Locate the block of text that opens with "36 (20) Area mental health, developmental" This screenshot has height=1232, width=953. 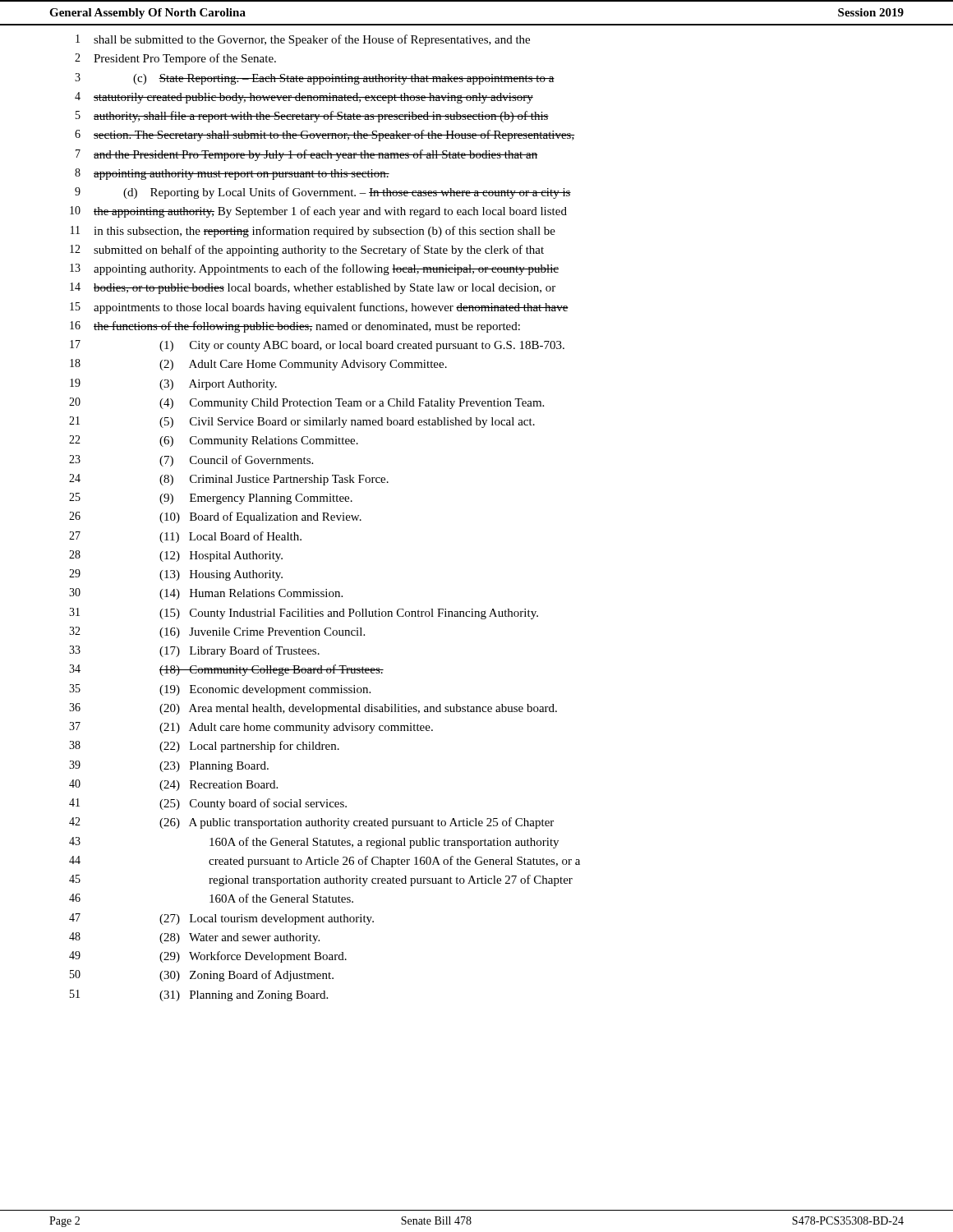click(476, 708)
